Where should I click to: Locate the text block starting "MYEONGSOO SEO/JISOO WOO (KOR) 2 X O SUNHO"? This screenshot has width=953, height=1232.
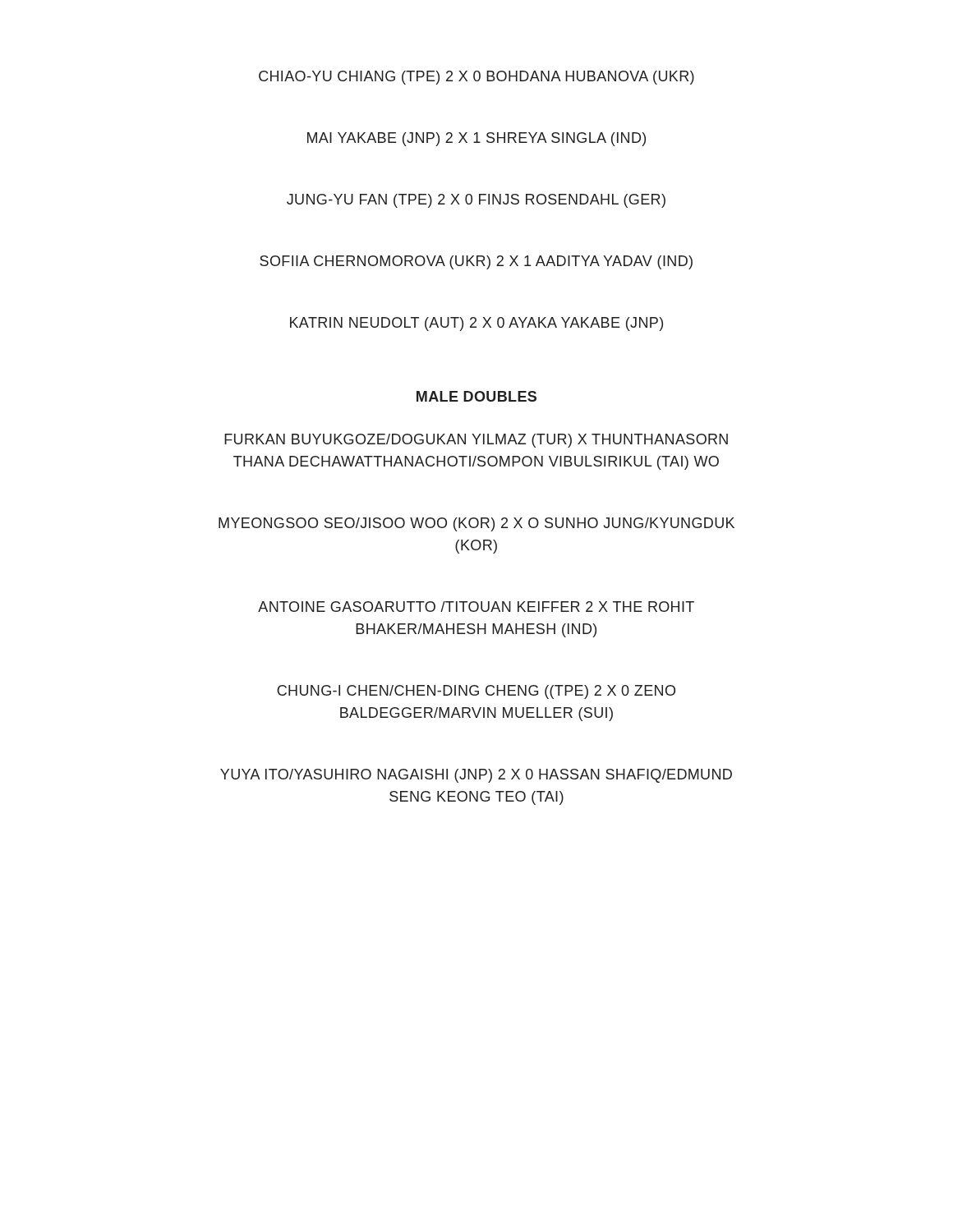click(476, 534)
